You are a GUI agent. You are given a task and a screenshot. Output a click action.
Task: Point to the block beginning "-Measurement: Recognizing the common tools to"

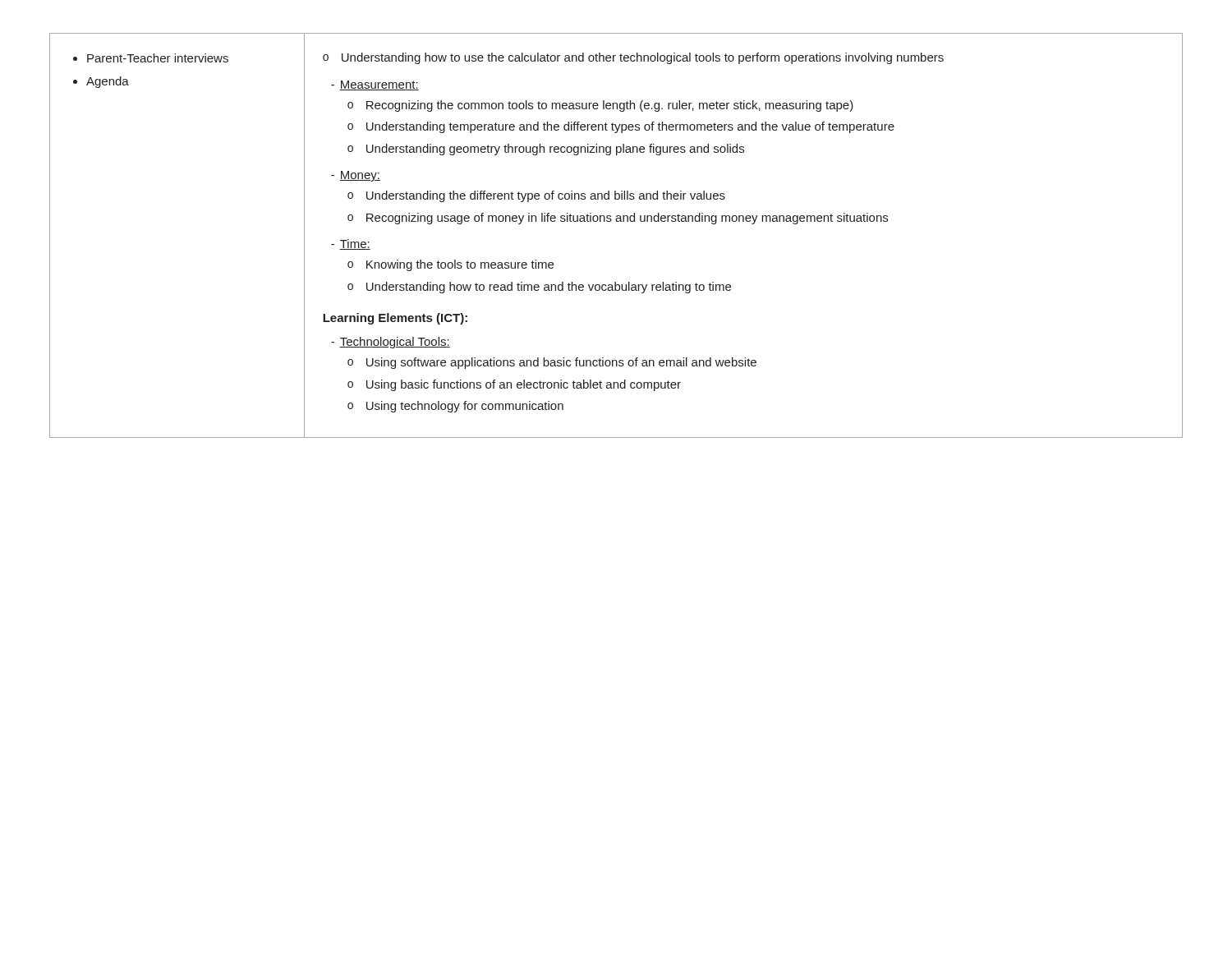(x=747, y=117)
